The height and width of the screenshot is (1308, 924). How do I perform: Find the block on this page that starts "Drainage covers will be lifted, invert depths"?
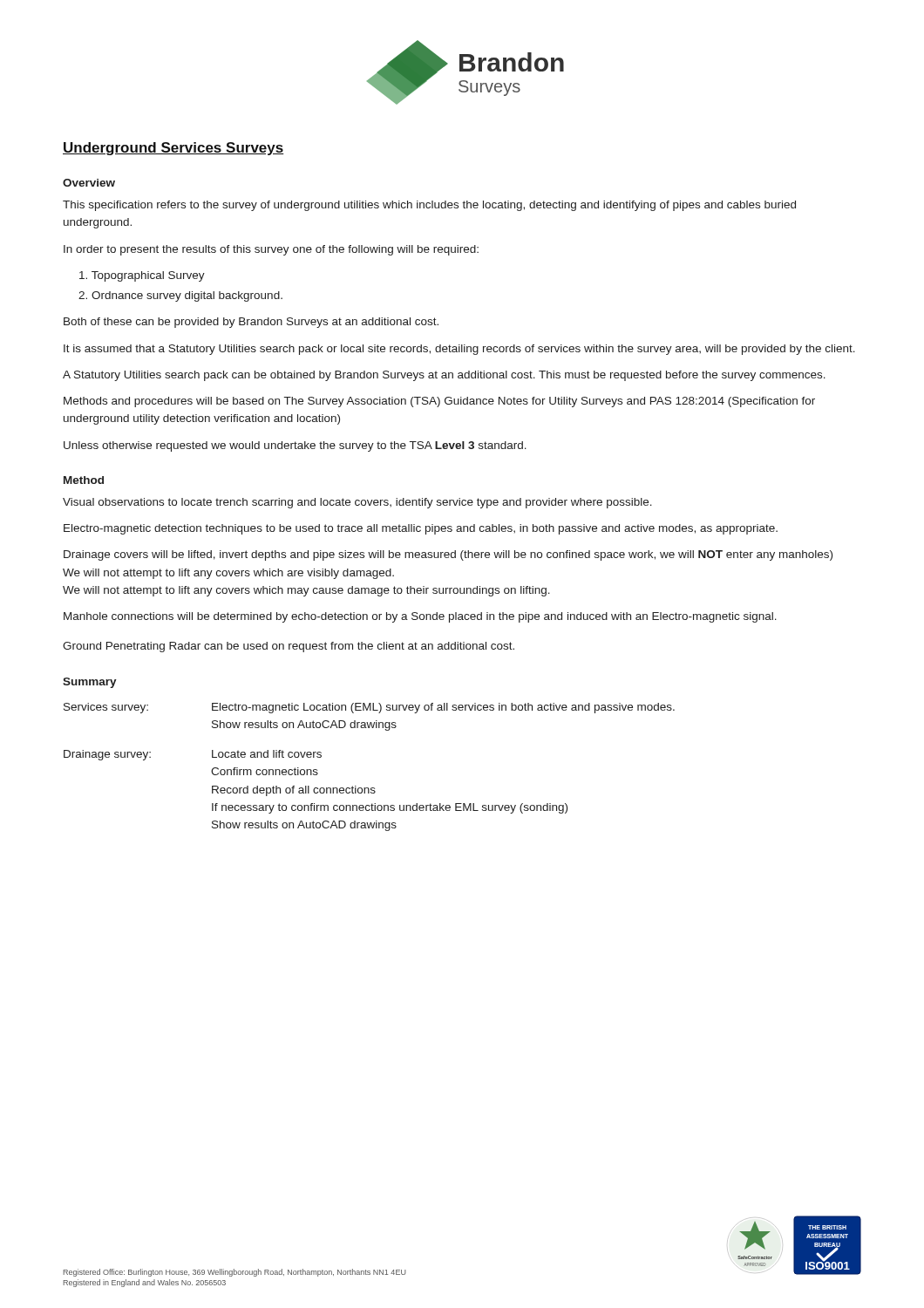[x=448, y=555]
